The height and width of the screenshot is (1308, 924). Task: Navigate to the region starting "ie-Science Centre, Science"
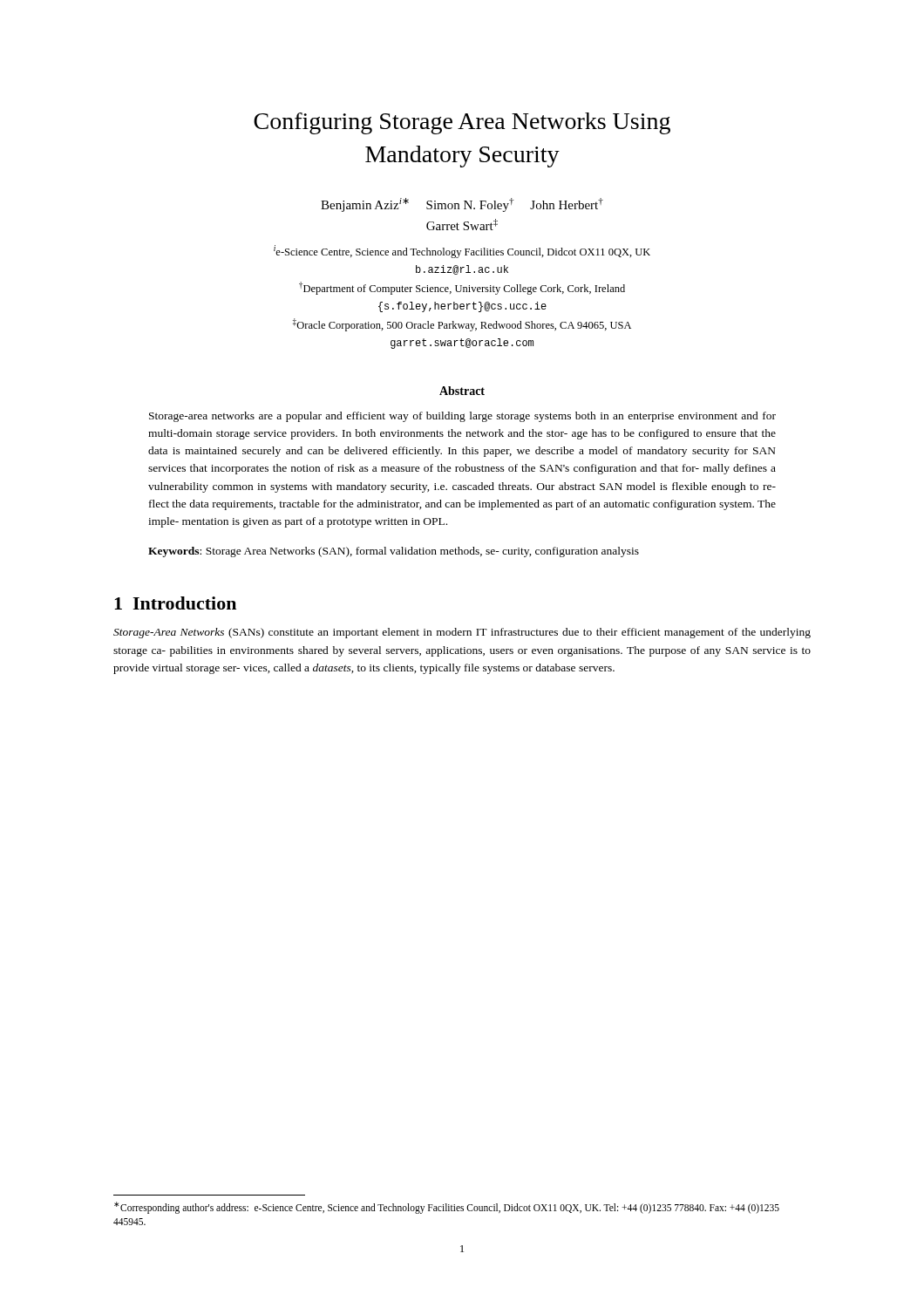(462, 298)
